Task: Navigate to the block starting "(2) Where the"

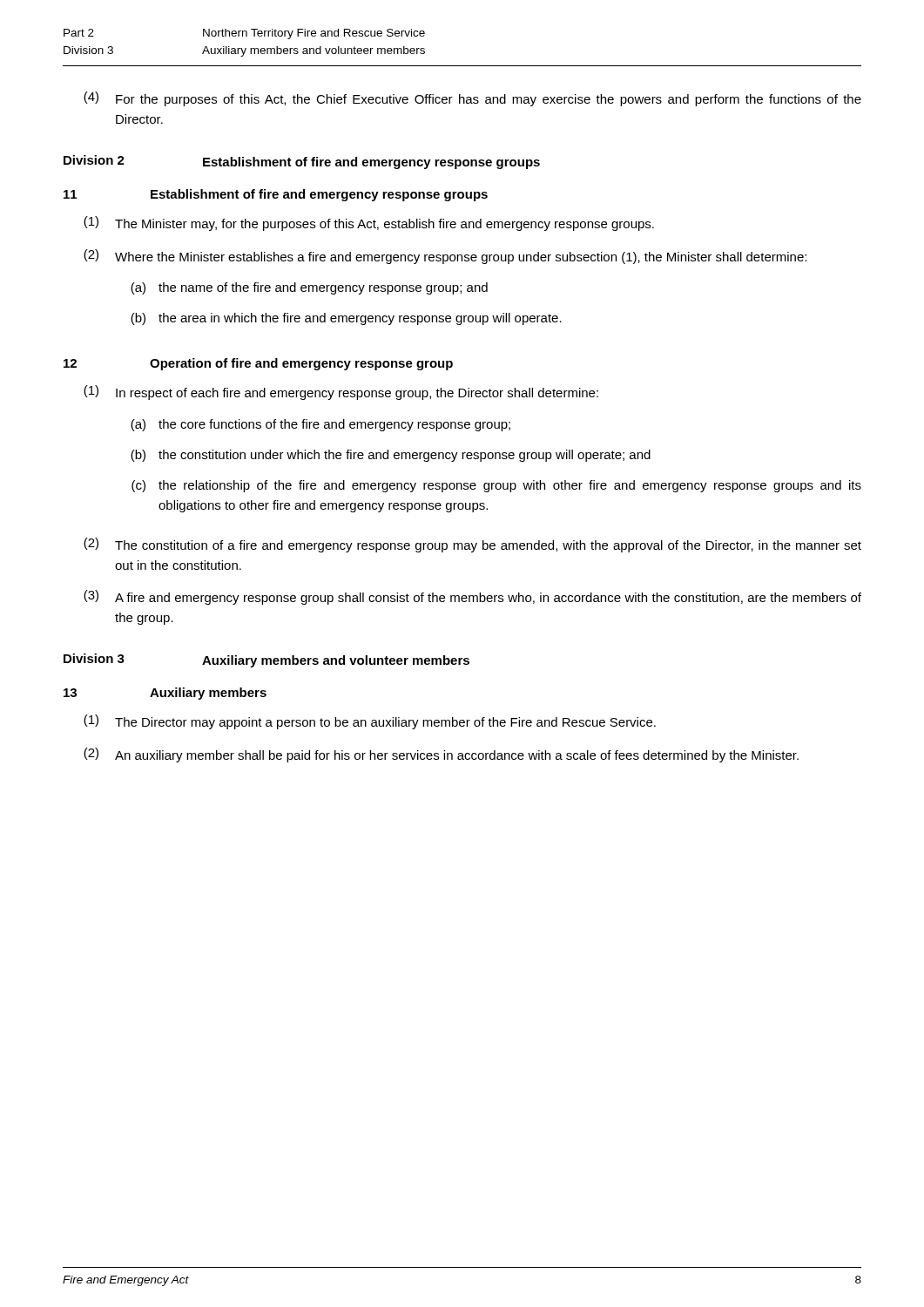Action: click(x=462, y=292)
